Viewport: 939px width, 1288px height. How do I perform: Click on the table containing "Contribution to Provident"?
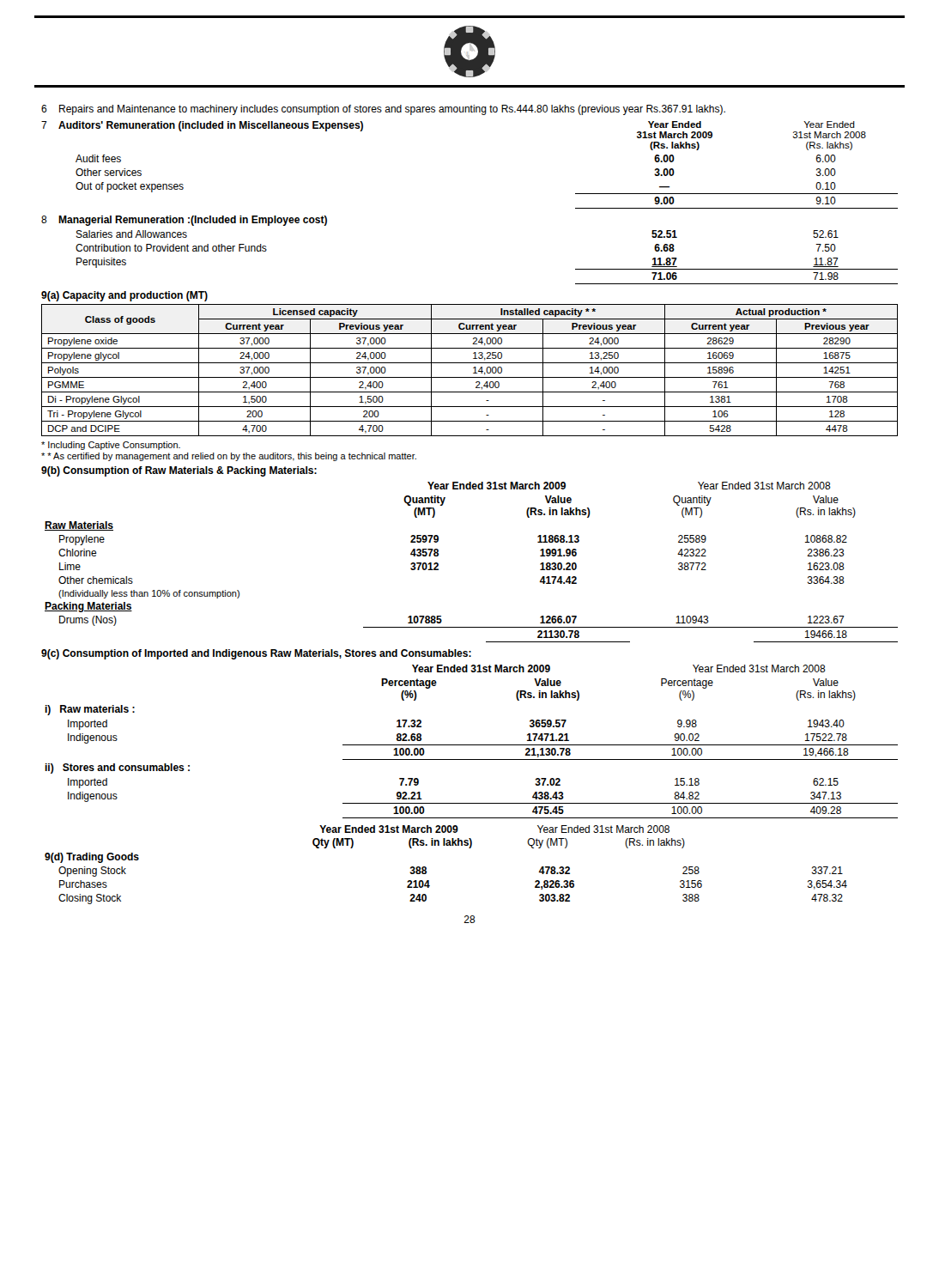[x=470, y=256]
